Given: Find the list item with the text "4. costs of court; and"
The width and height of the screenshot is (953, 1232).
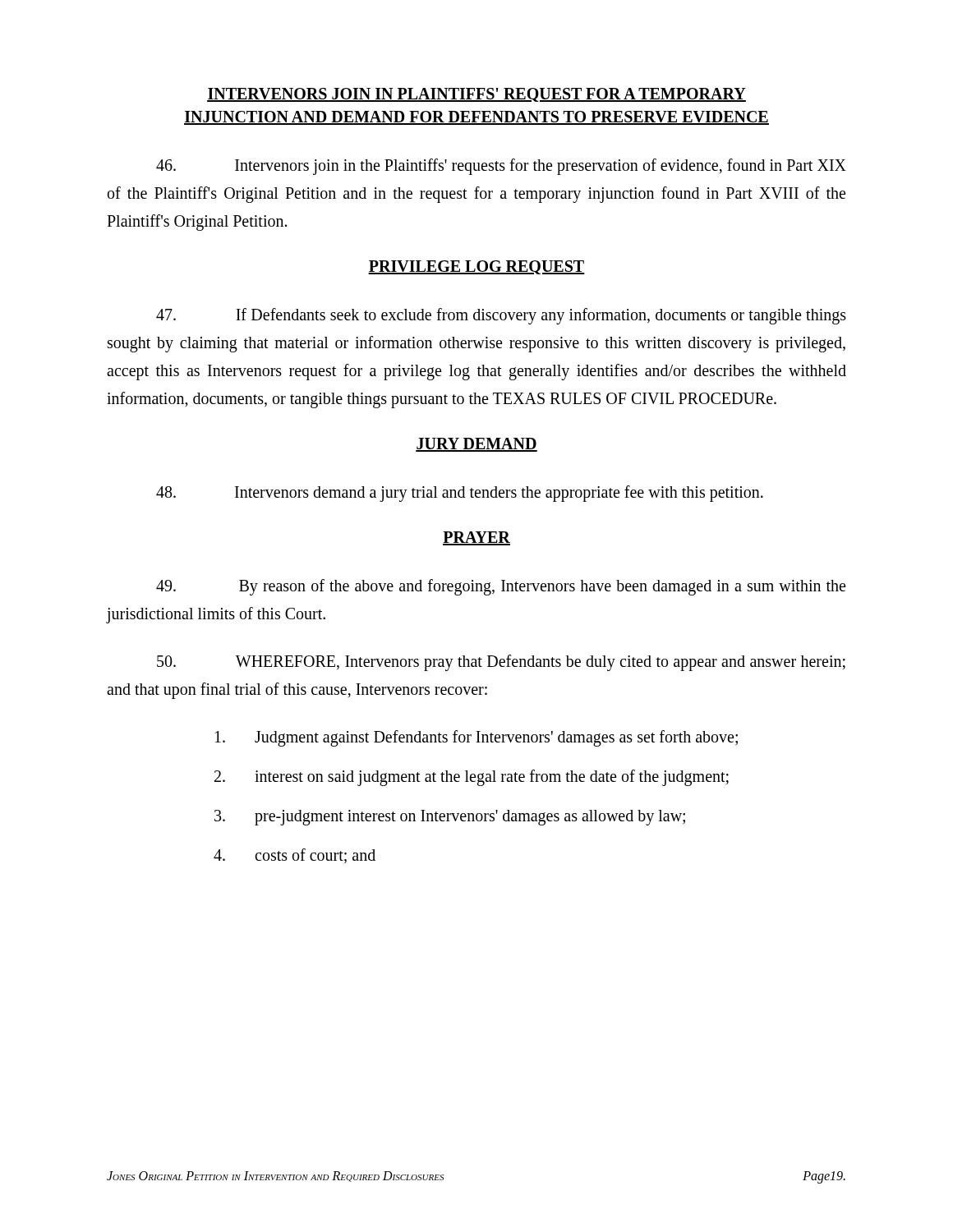Looking at the screenshot, I should click(x=295, y=856).
